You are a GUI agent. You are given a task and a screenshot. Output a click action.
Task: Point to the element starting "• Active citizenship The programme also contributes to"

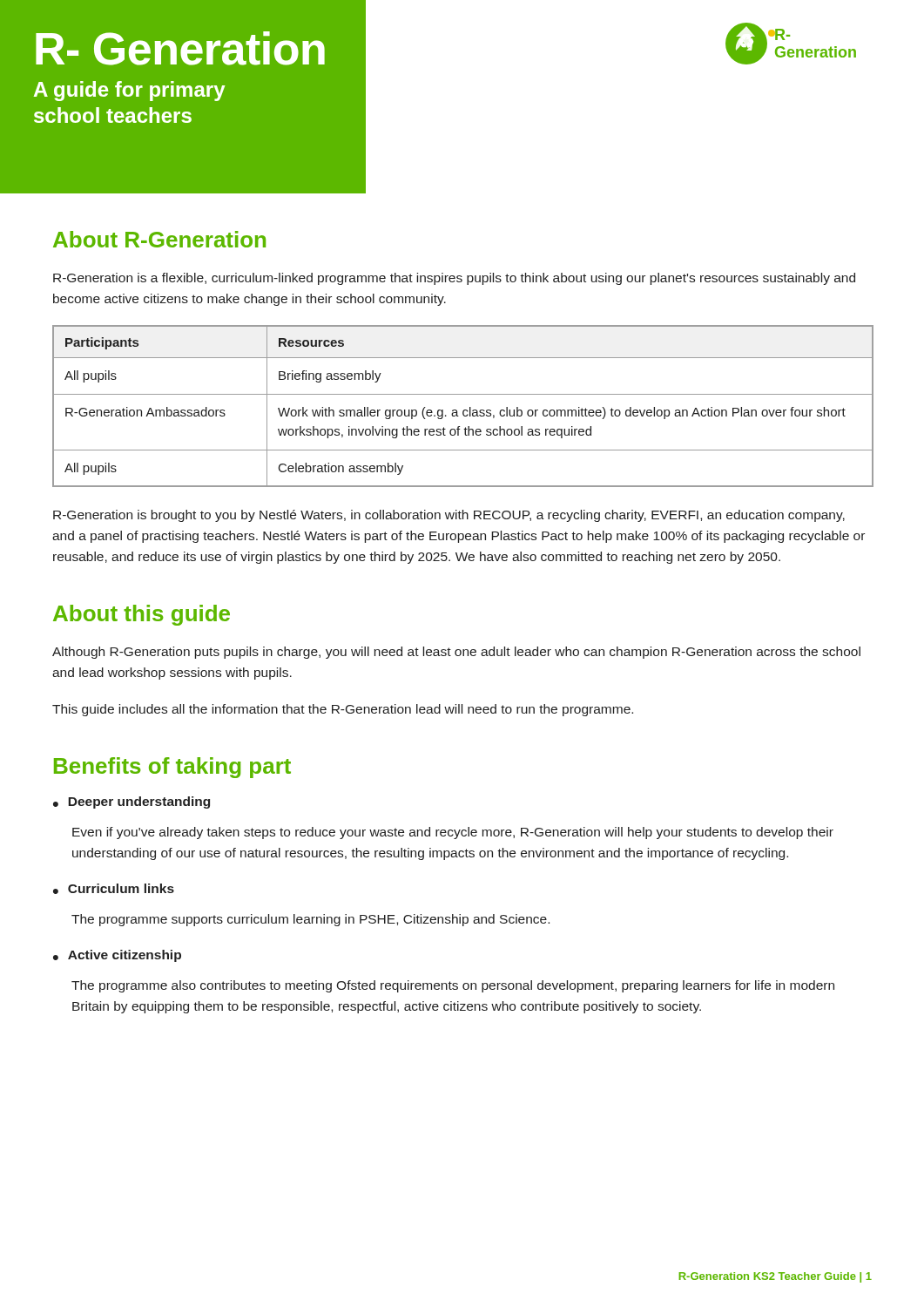462,982
